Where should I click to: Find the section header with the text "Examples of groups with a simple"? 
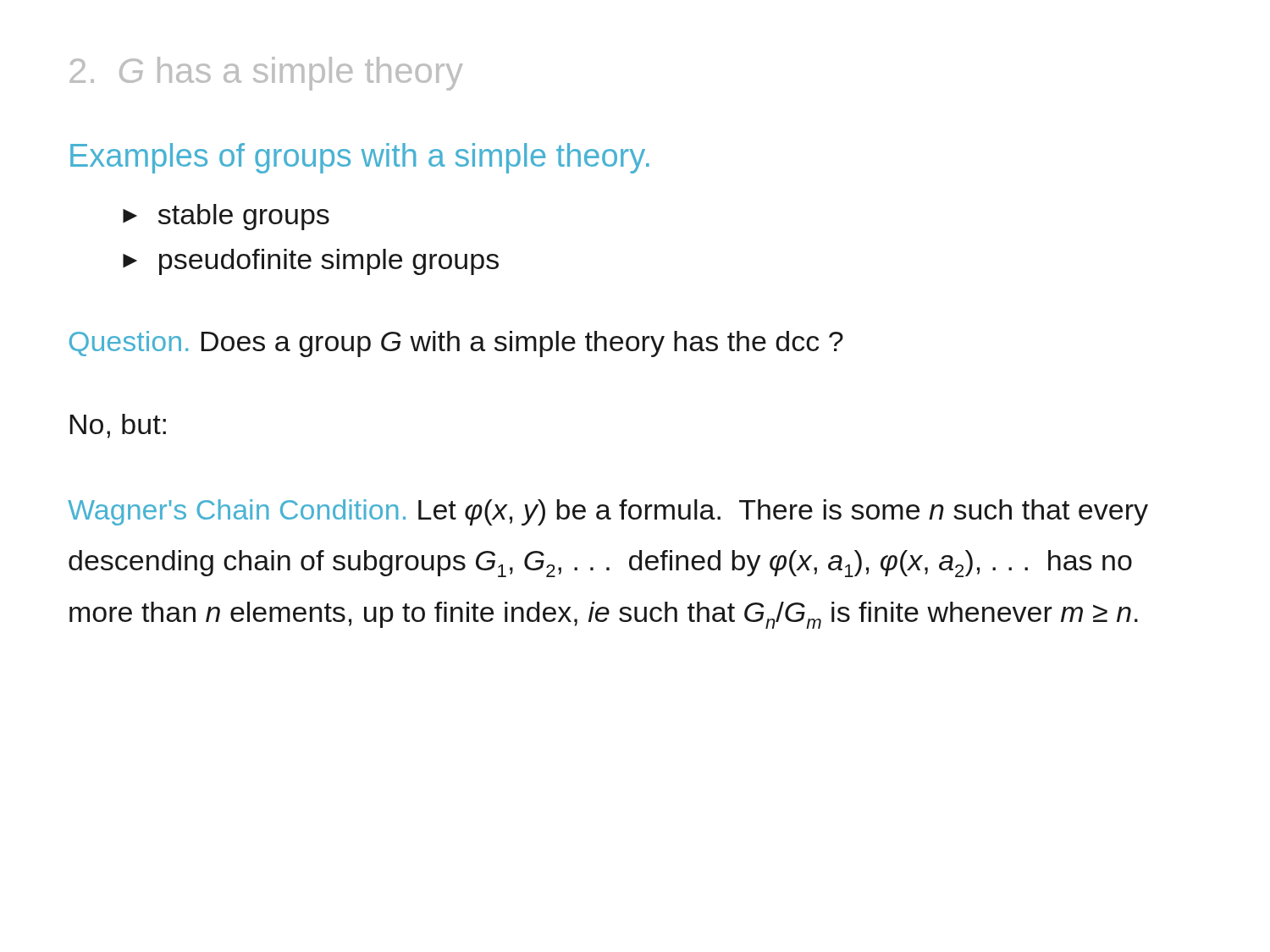pos(360,156)
